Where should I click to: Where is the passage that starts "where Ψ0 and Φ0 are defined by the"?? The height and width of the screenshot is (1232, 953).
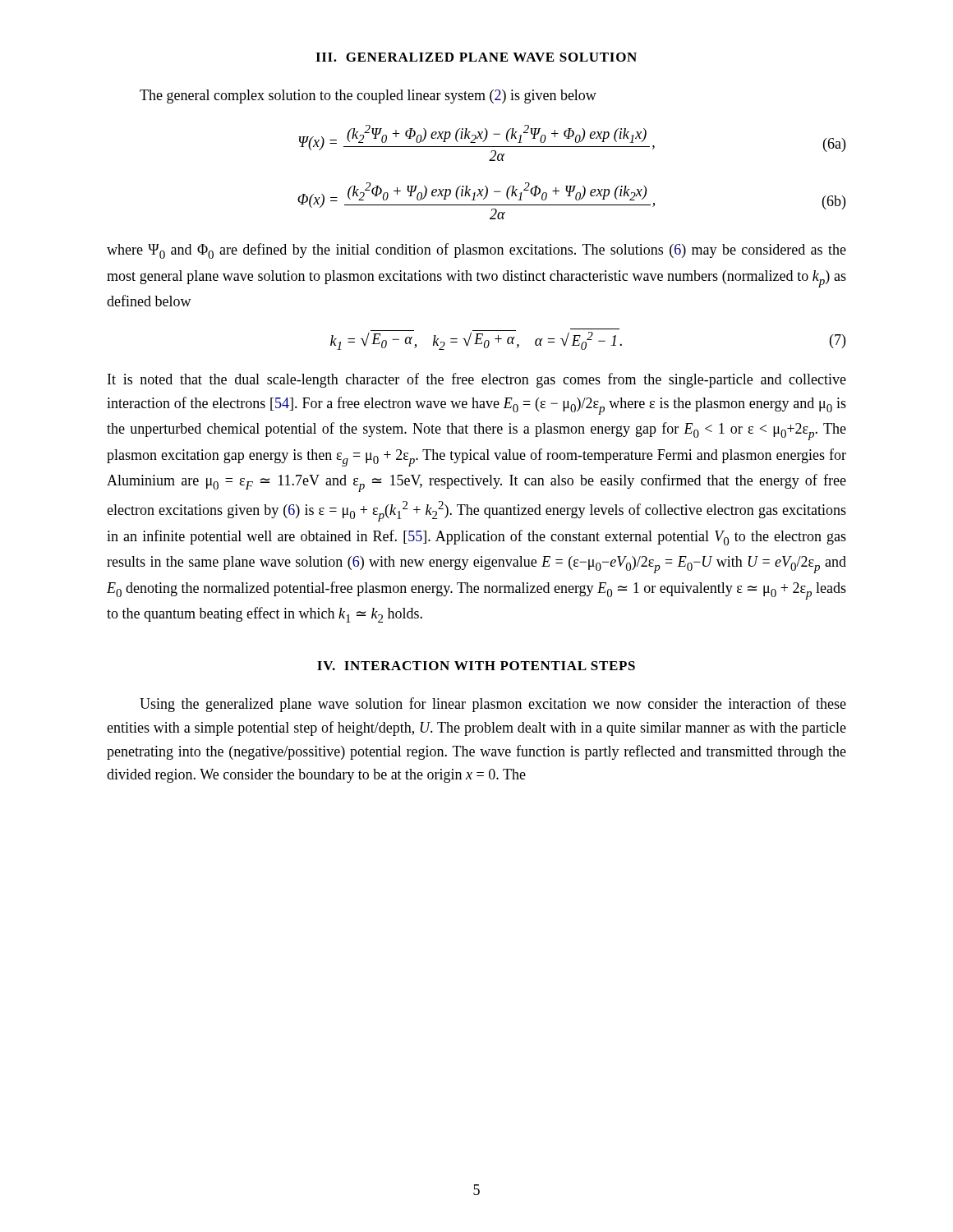[476, 276]
